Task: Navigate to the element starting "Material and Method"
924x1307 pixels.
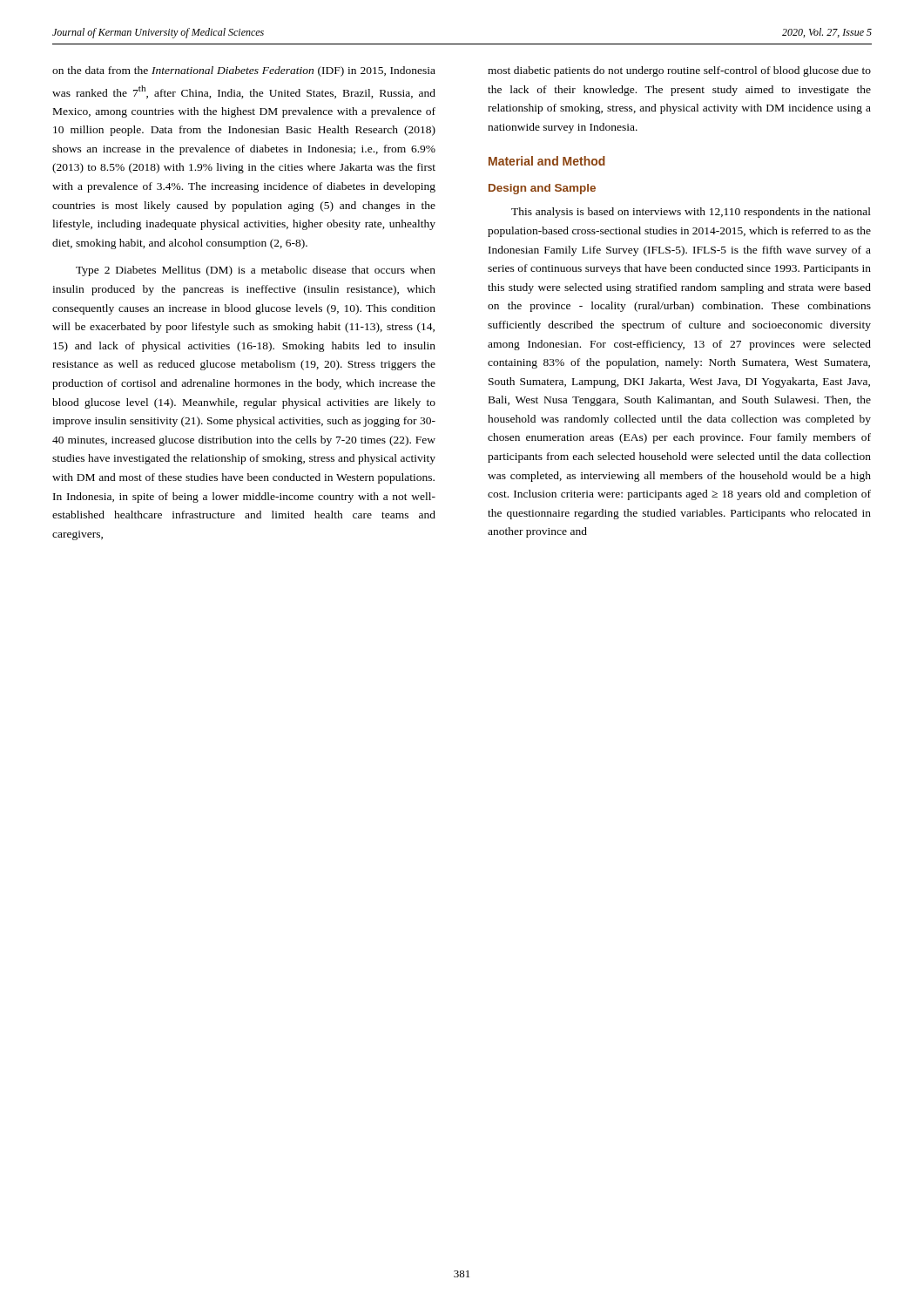Action: click(547, 161)
